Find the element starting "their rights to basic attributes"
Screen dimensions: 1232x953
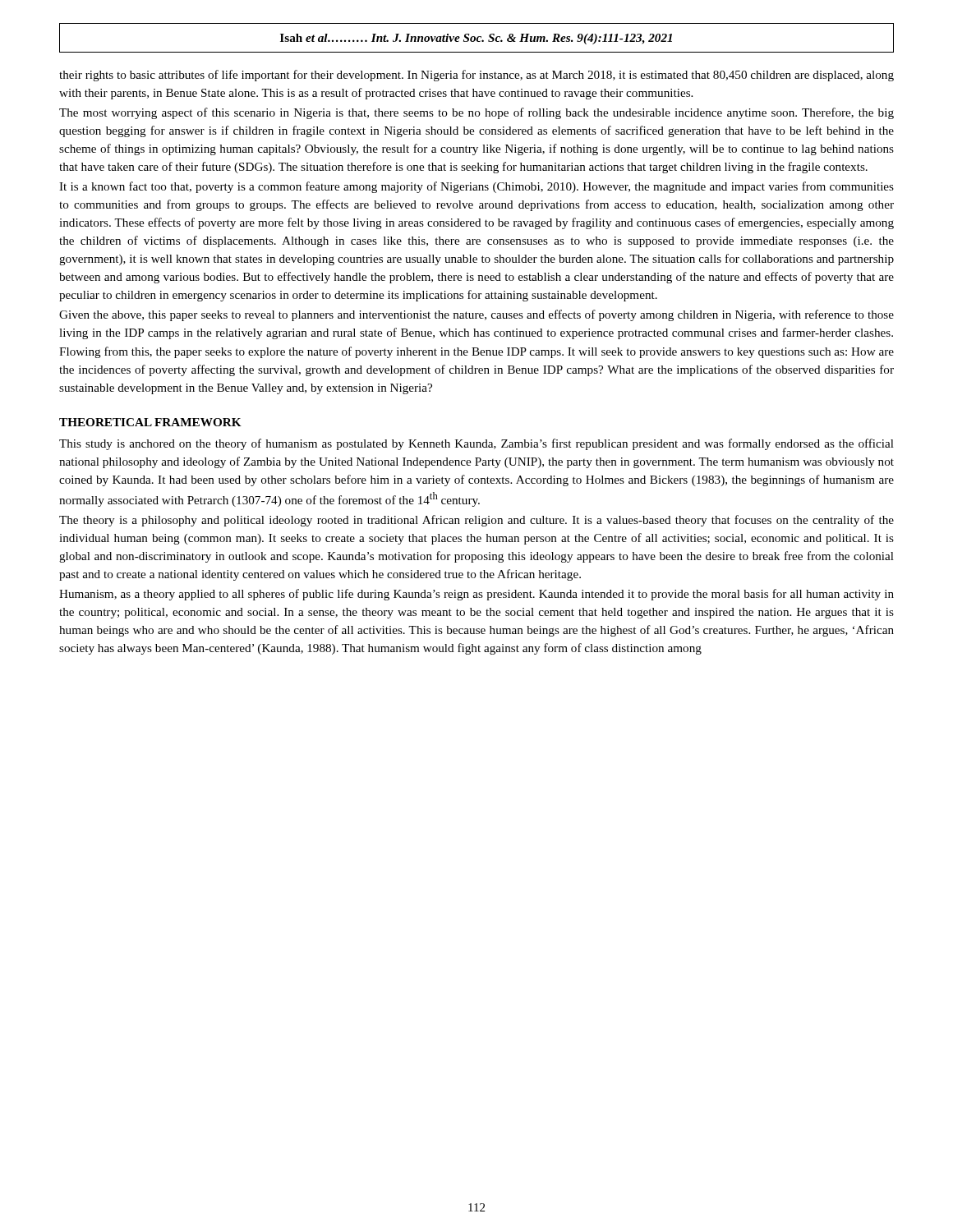476,84
